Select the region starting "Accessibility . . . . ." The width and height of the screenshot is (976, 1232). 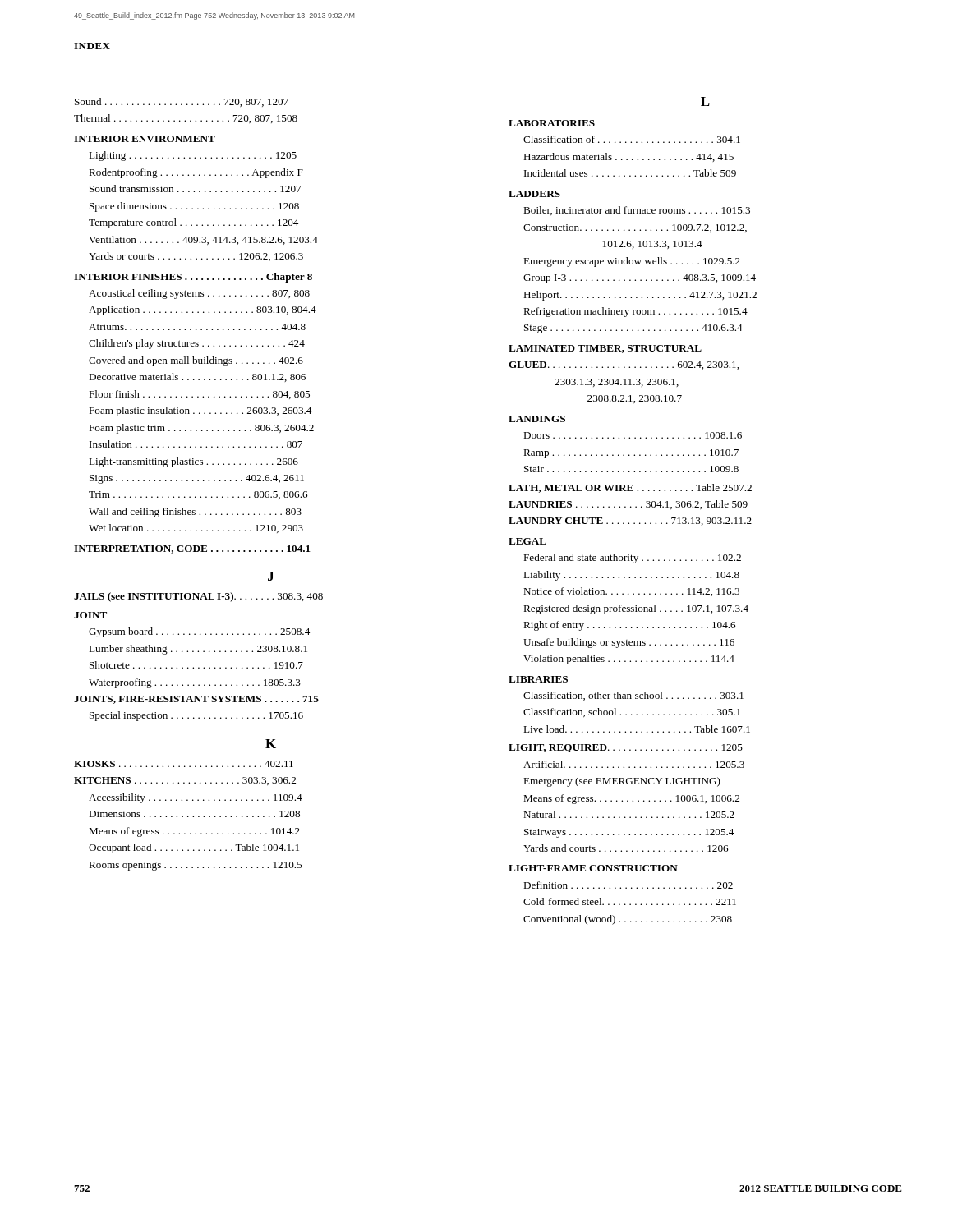pos(195,797)
